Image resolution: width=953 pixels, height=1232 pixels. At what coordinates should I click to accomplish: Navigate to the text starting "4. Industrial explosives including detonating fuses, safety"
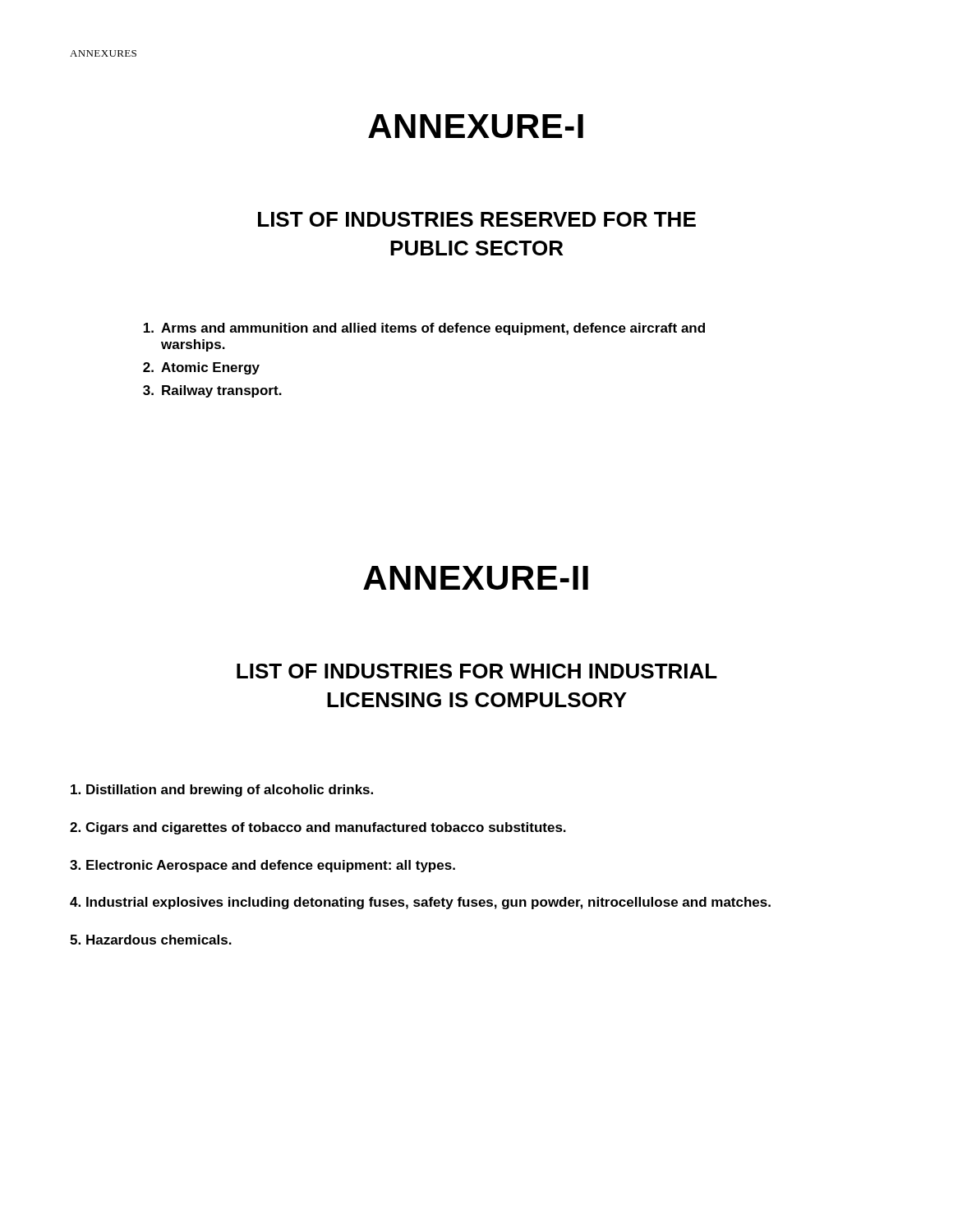[x=421, y=903]
